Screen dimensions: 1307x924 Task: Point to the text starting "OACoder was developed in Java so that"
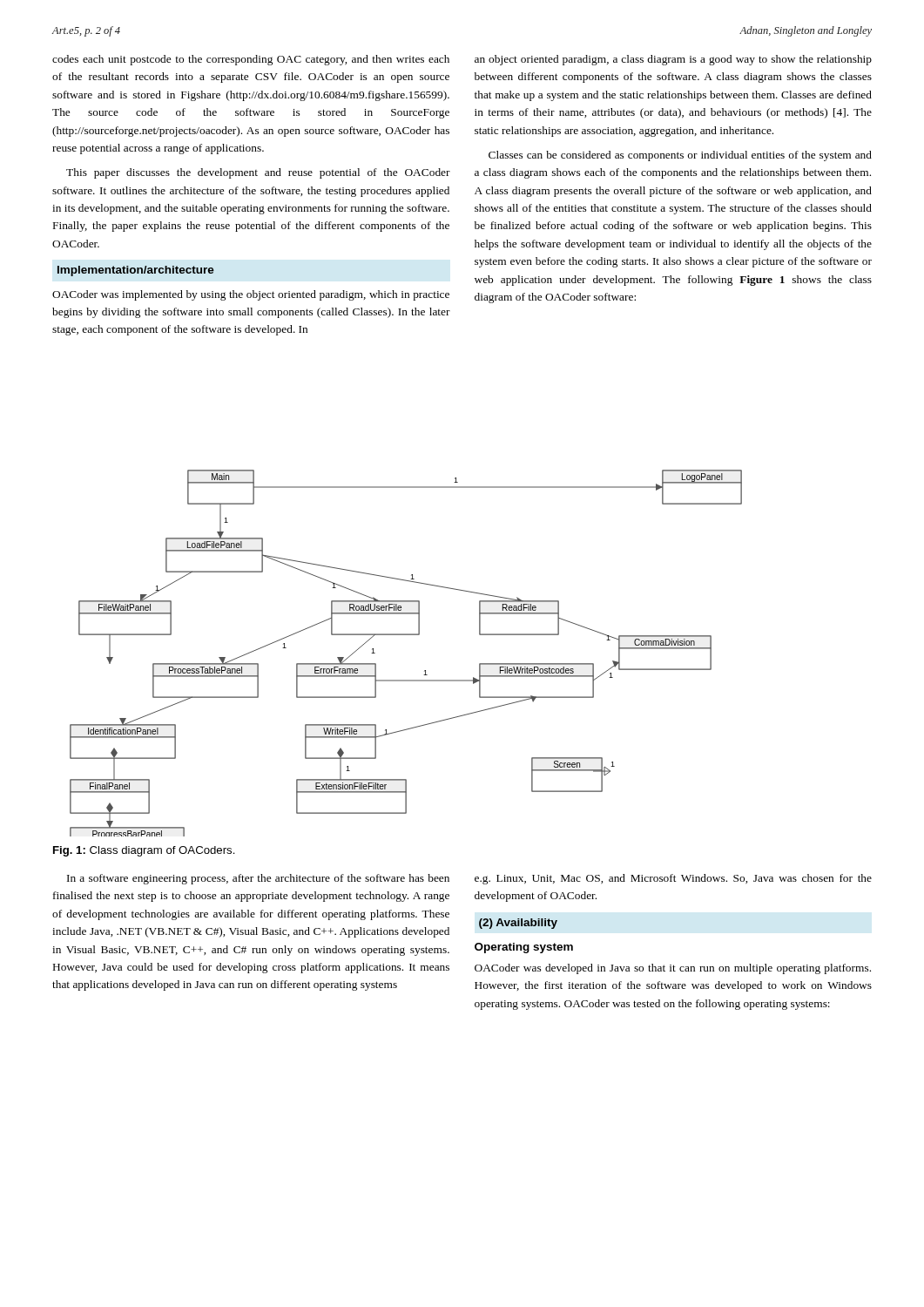tap(673, 985)
